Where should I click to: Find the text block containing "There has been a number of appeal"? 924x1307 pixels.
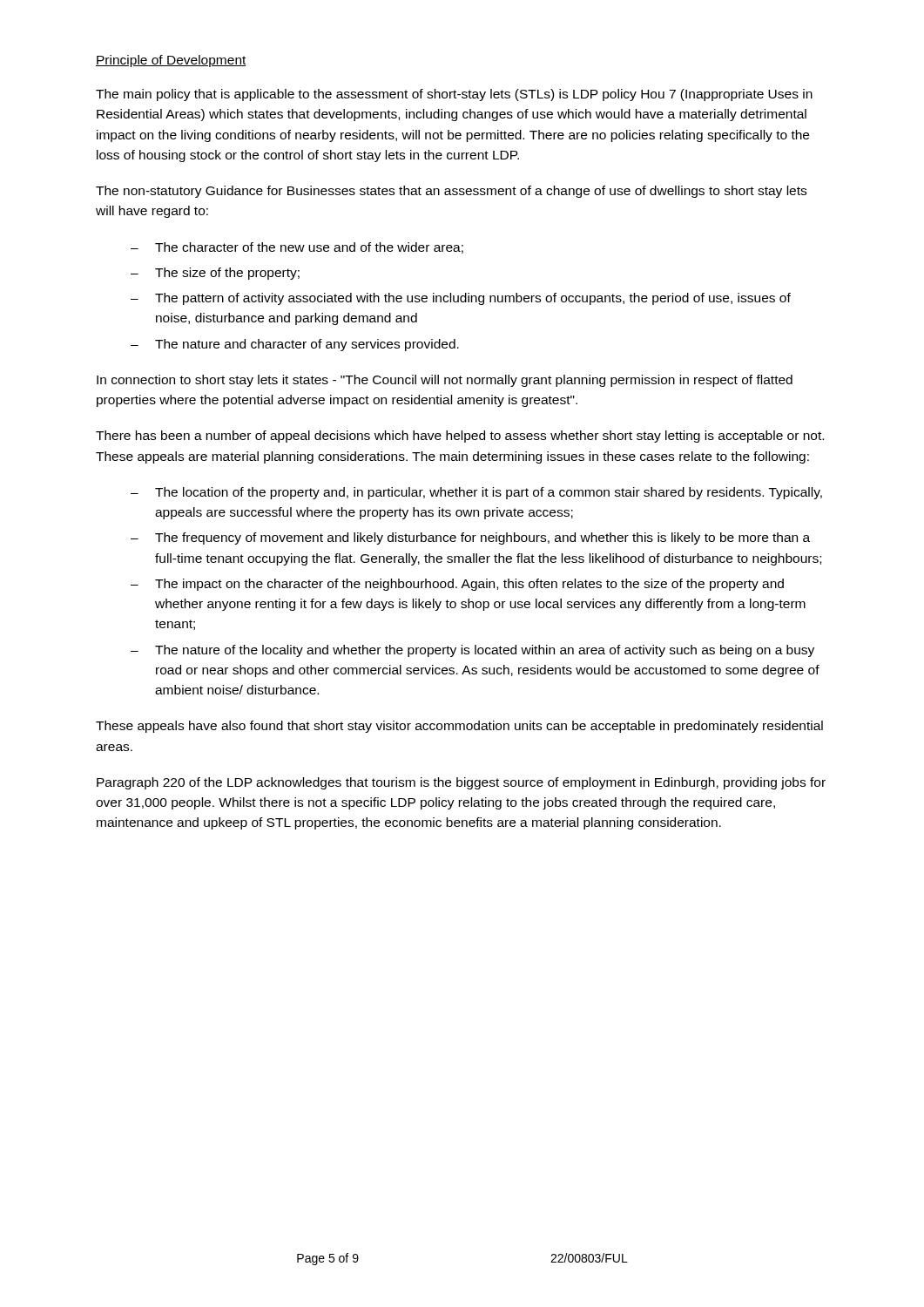point(460,446)
